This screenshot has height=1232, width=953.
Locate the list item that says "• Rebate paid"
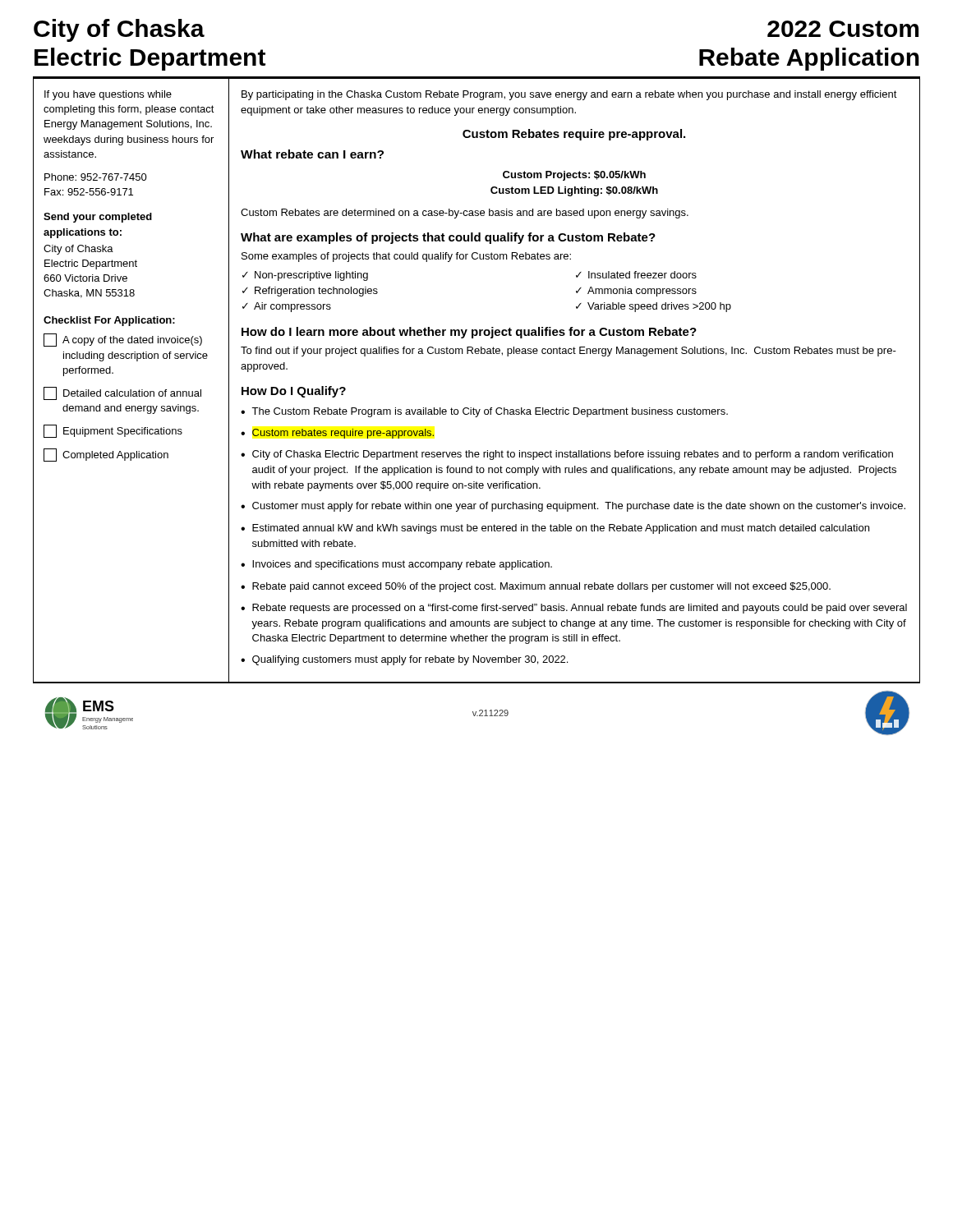pyautogui.click(x=536, y=587)
